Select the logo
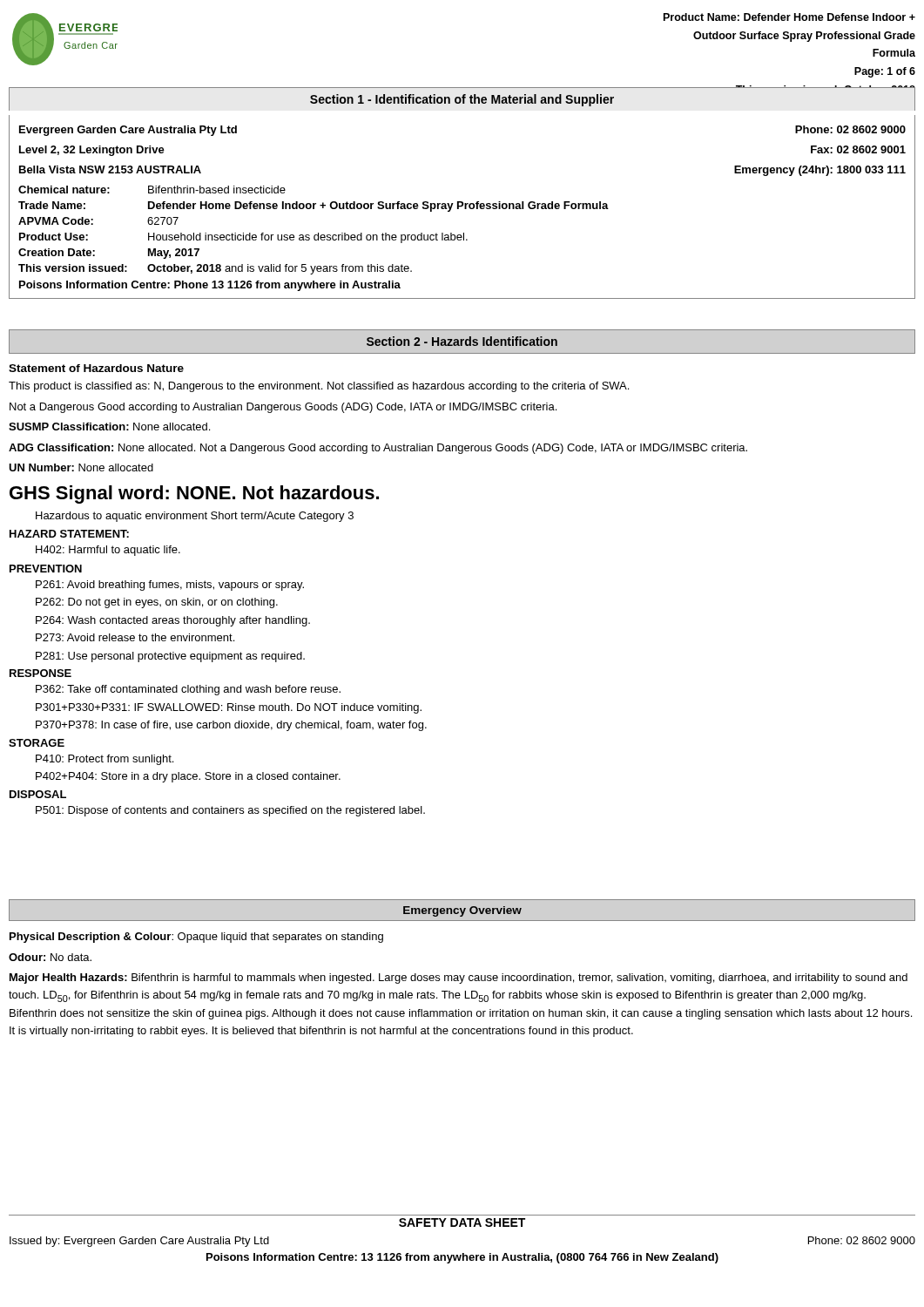Screen dimensions: 1307x924 65,41
